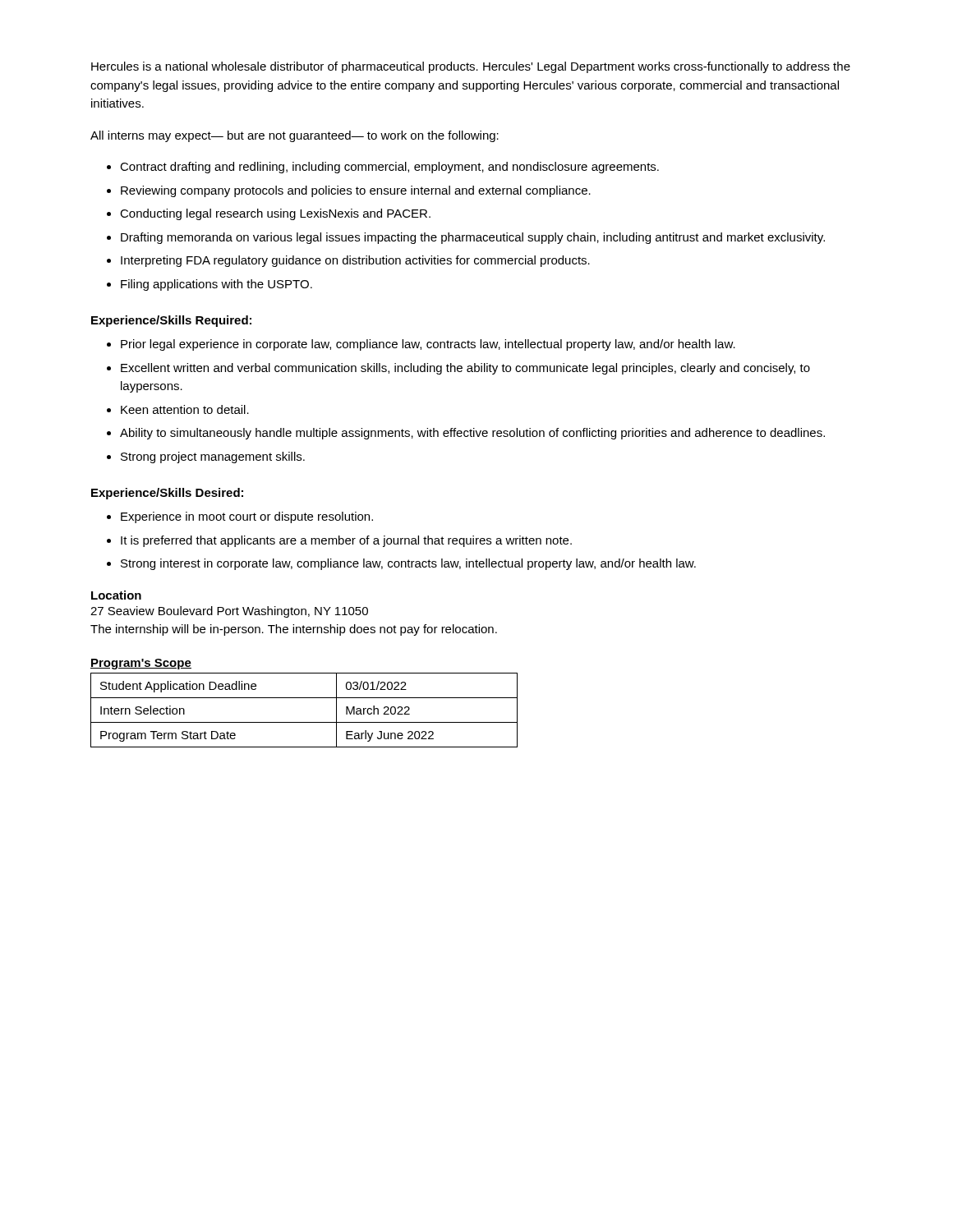Find the text starting "Drafting memoranda on various legal"
Image resolution: width=953 pixels, height=1232 pixels.
tap(491, 237)
